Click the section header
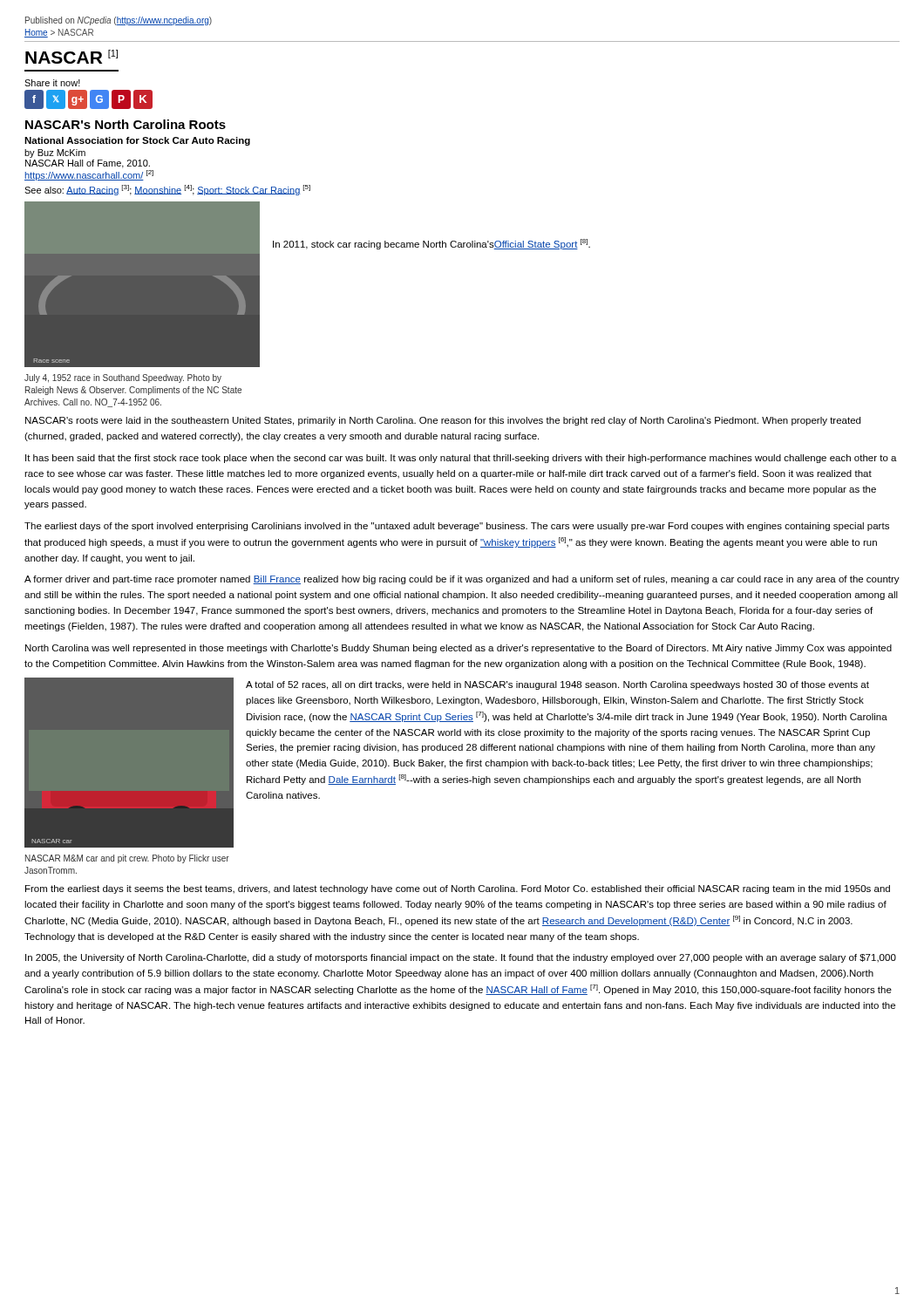924x1308 pixels. click(125, 124)
